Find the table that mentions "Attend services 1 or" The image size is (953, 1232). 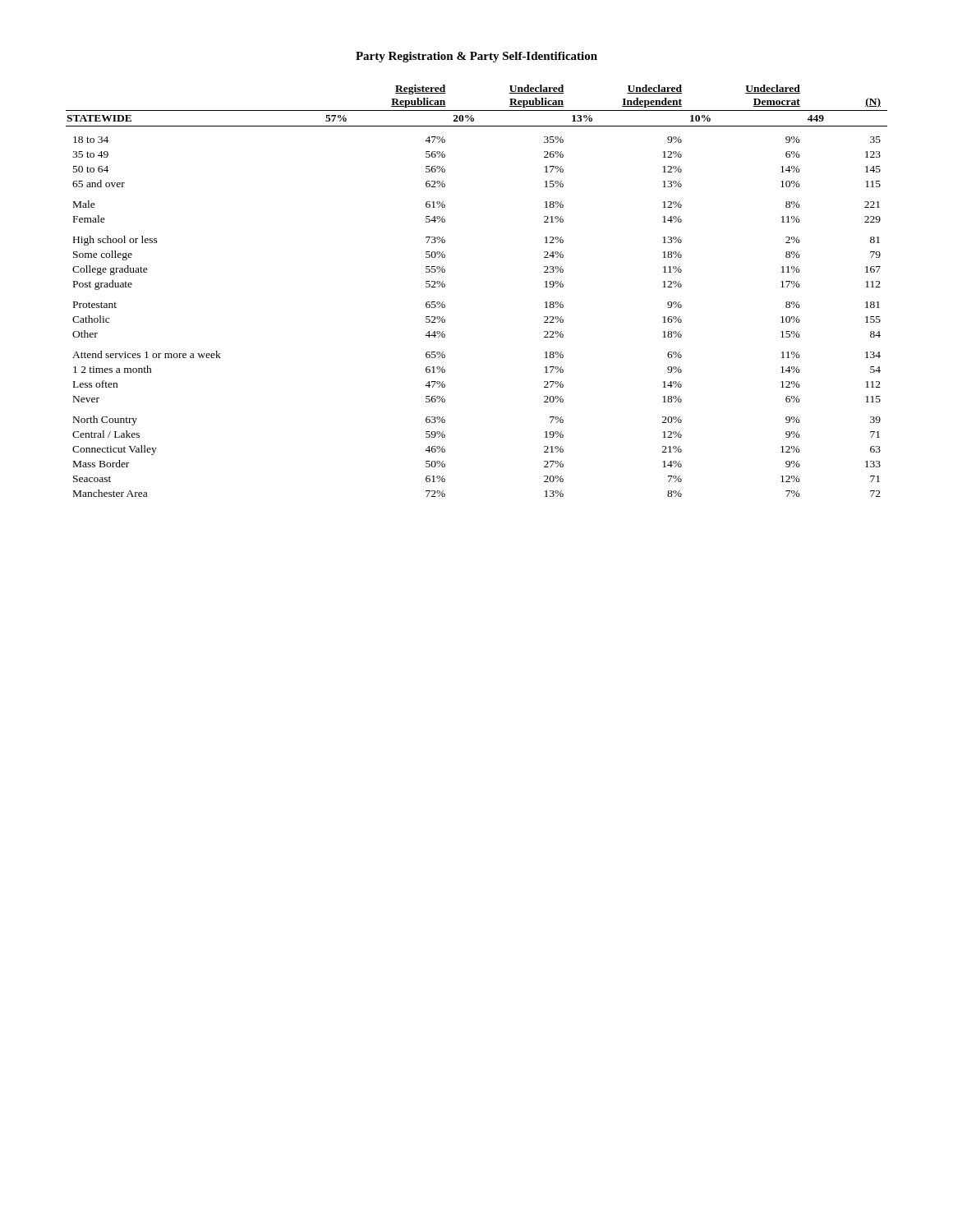point(476,291)
